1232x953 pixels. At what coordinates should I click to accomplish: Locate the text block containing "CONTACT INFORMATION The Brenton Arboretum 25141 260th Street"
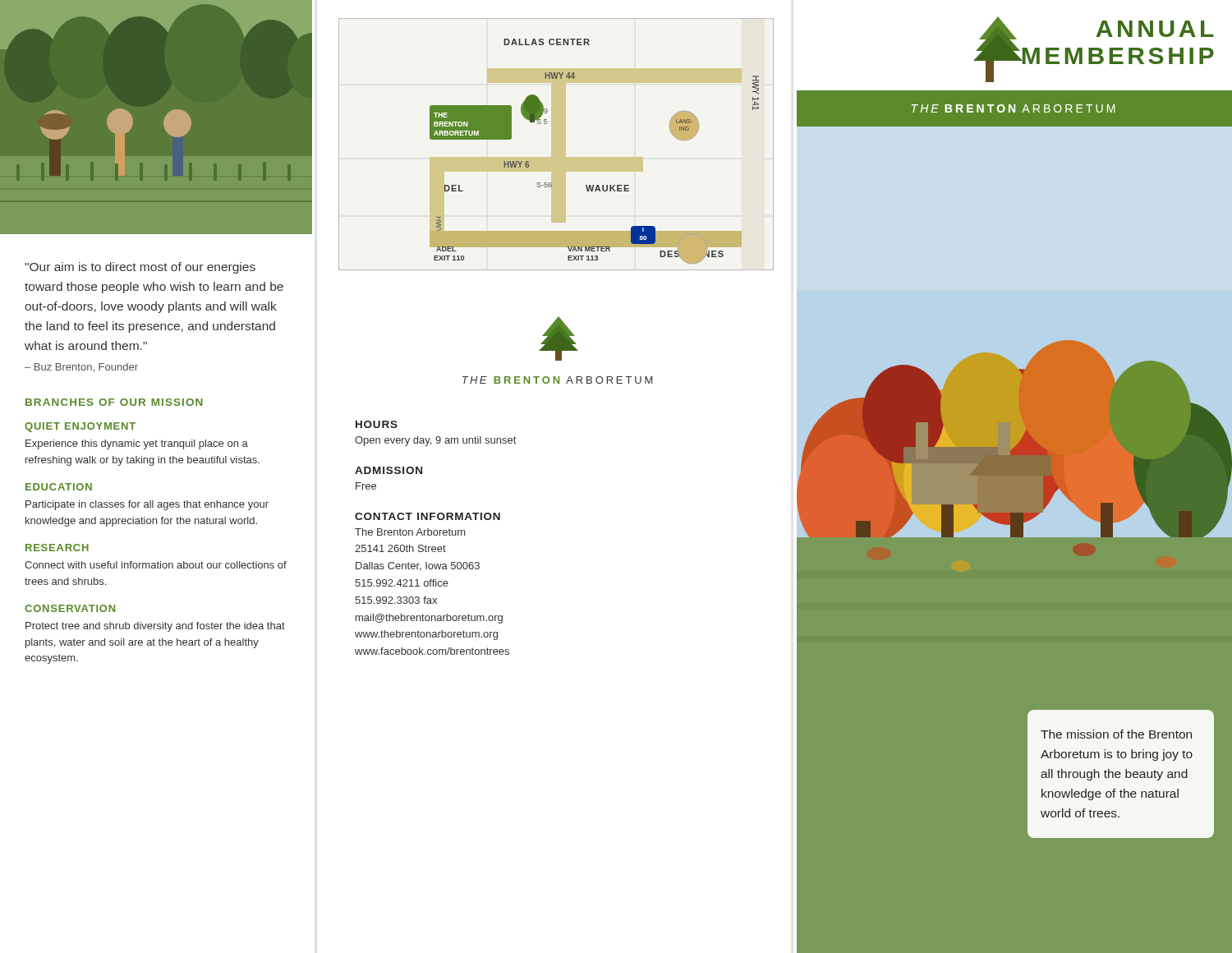click(x=431, y=585)
